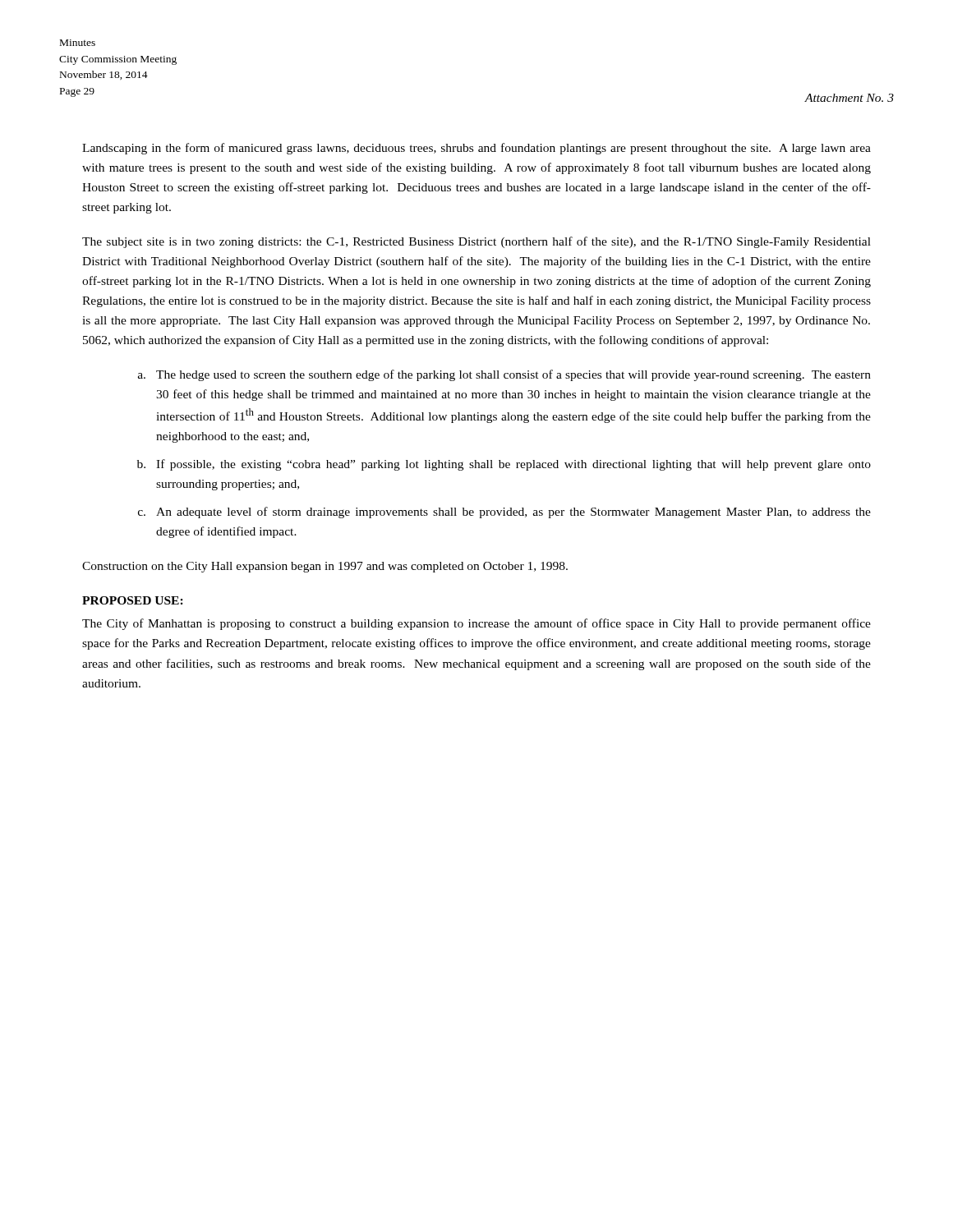Viewport: 953px width, 1232px height.
Task: Select the list item that reads "b. If possible, the existing “cobra"
Action: tap(493, 474)
